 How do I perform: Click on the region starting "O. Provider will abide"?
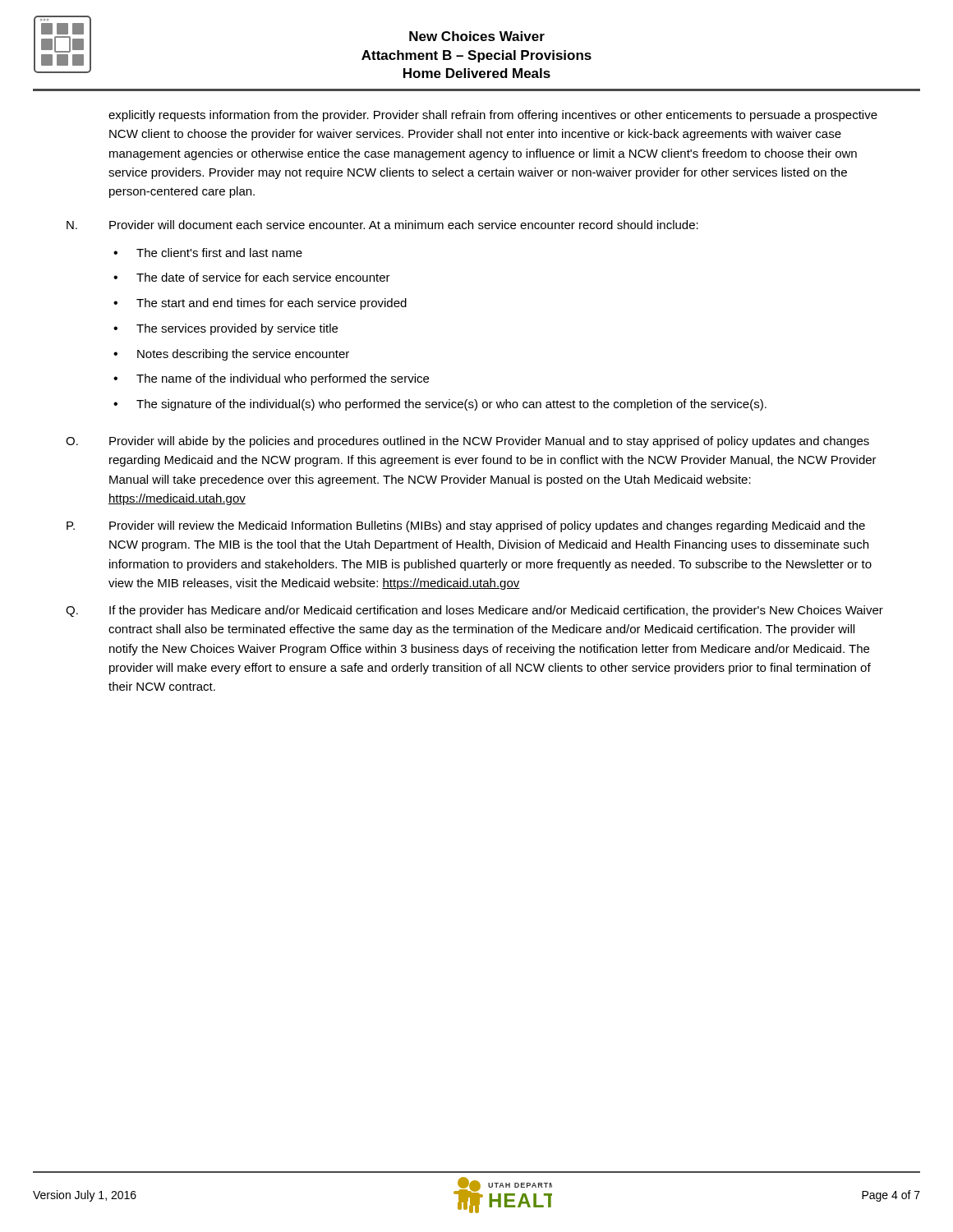point(476,470)
